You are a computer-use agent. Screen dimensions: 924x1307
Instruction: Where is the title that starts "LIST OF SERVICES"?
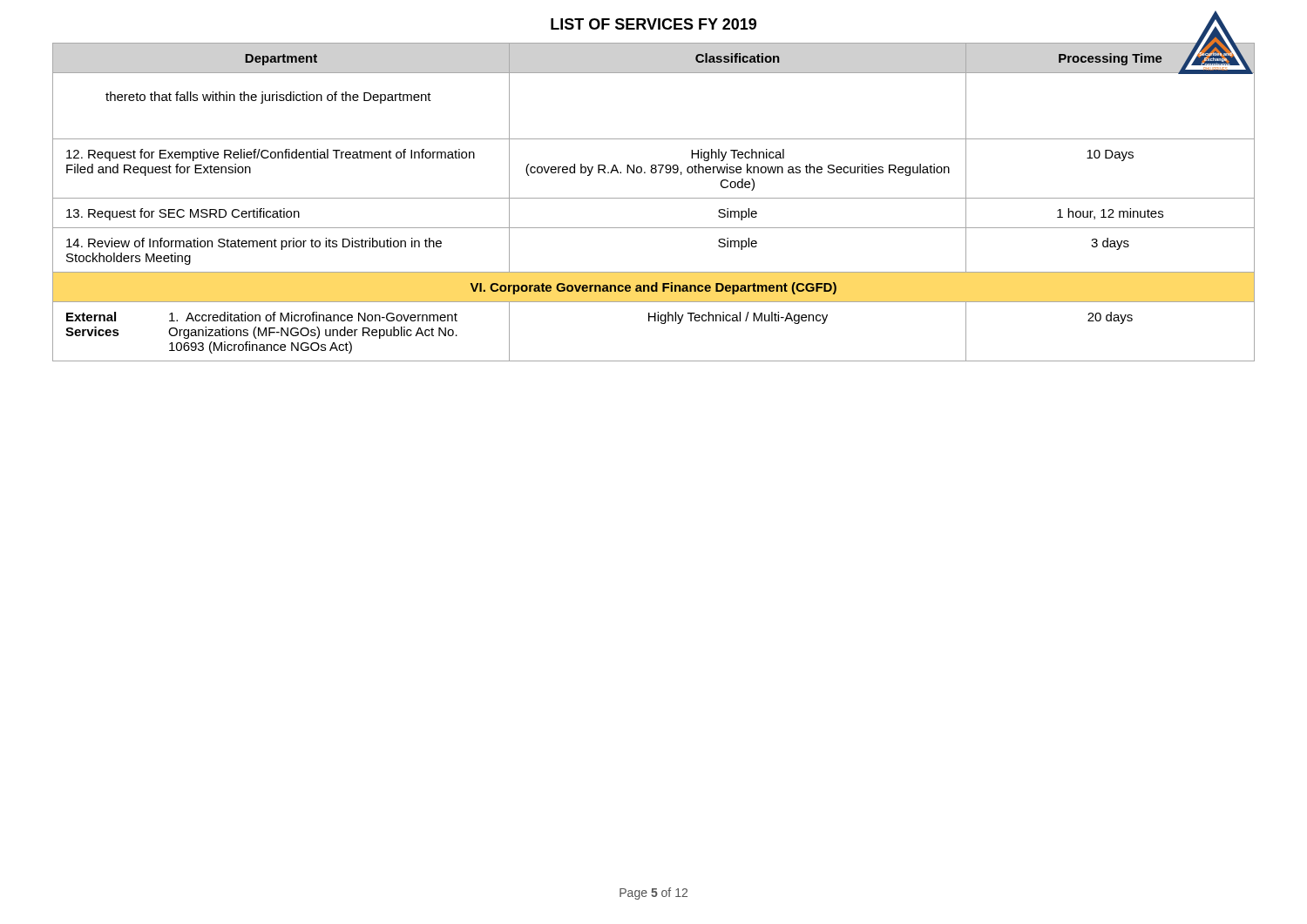pos(654,24)
